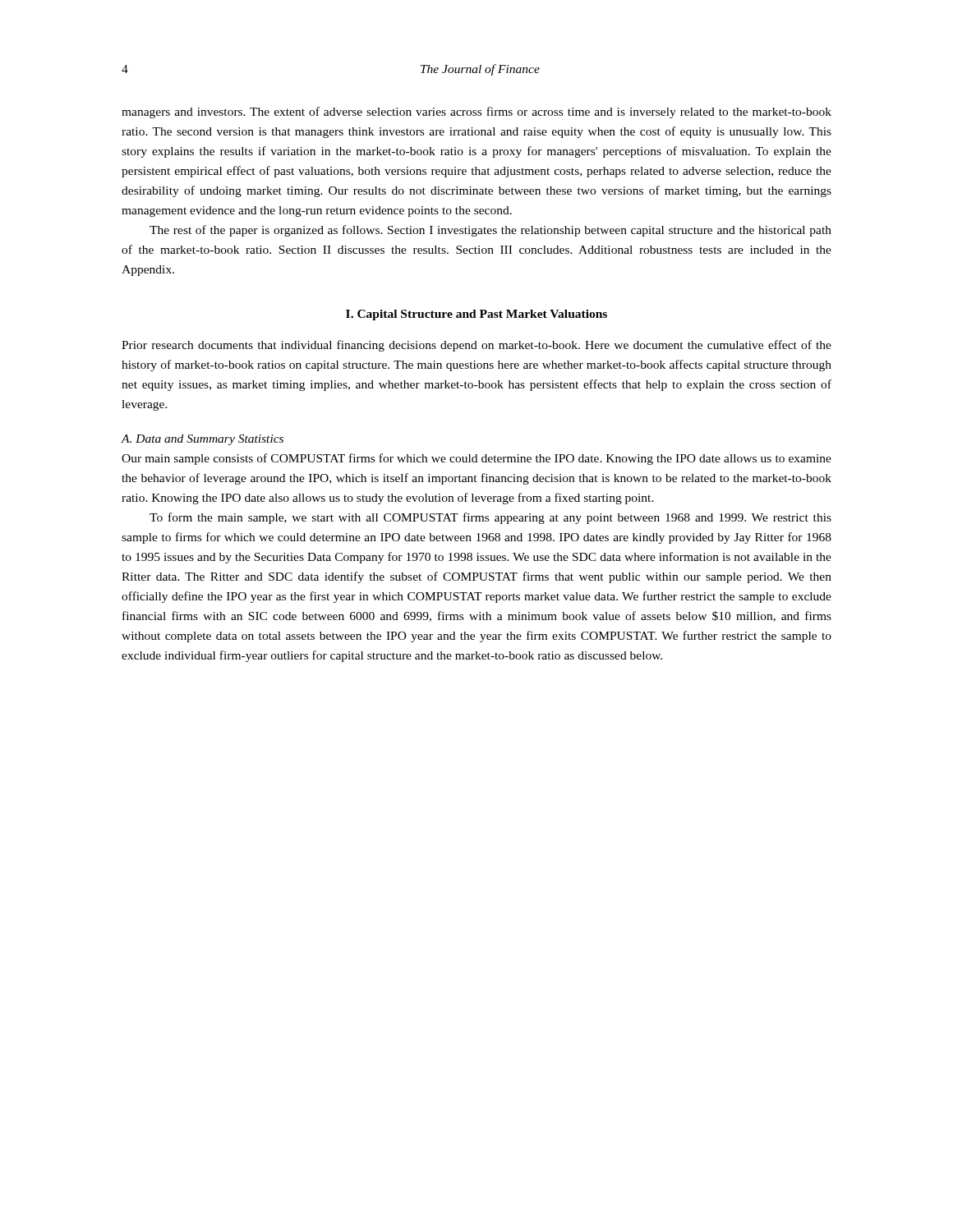
Task: Locate the element starting "Prior research documents that"
Action: click(x=476, y=375)
